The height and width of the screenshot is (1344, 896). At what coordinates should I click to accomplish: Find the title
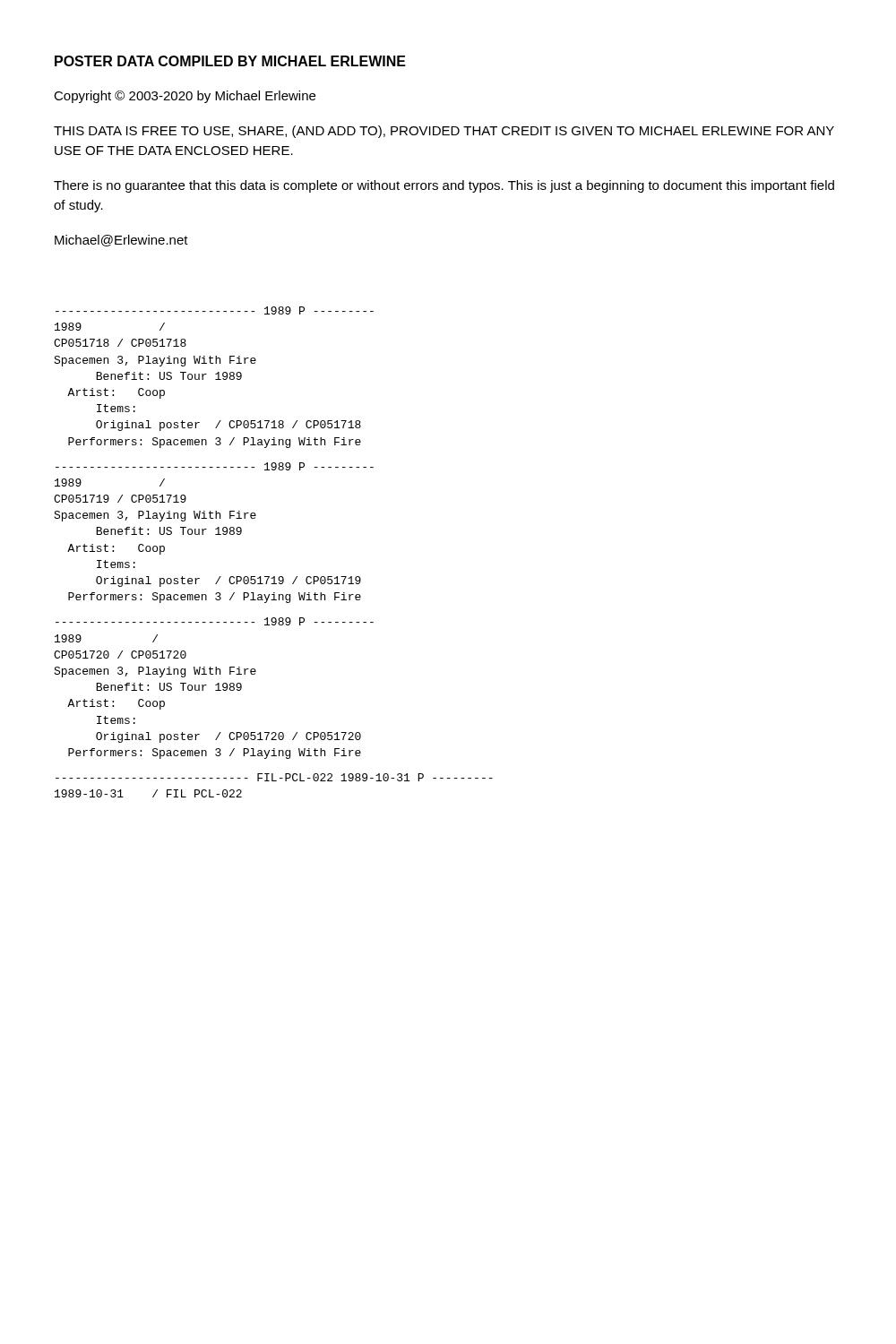(230, 61)
